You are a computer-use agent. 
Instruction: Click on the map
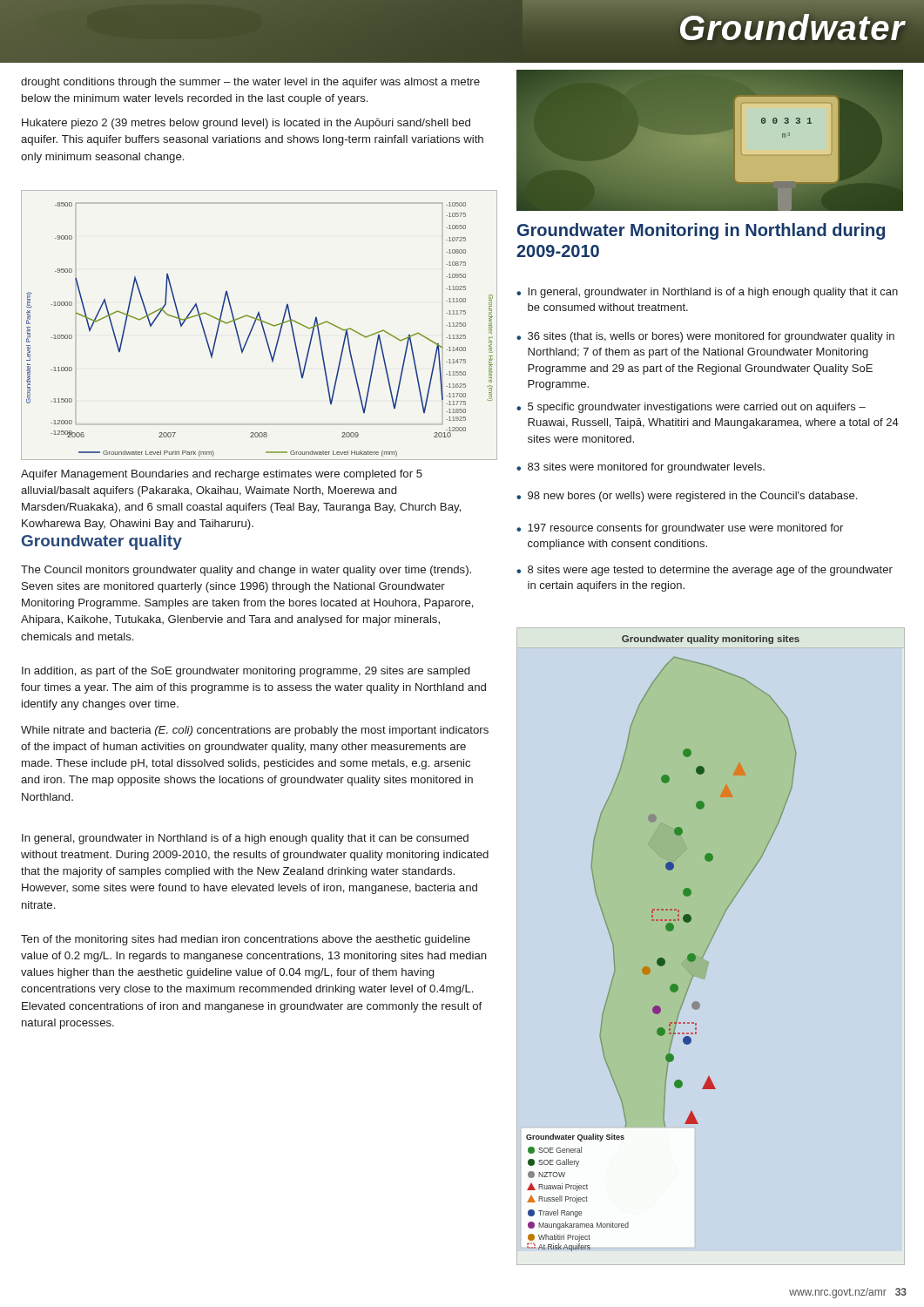(711, 946)
